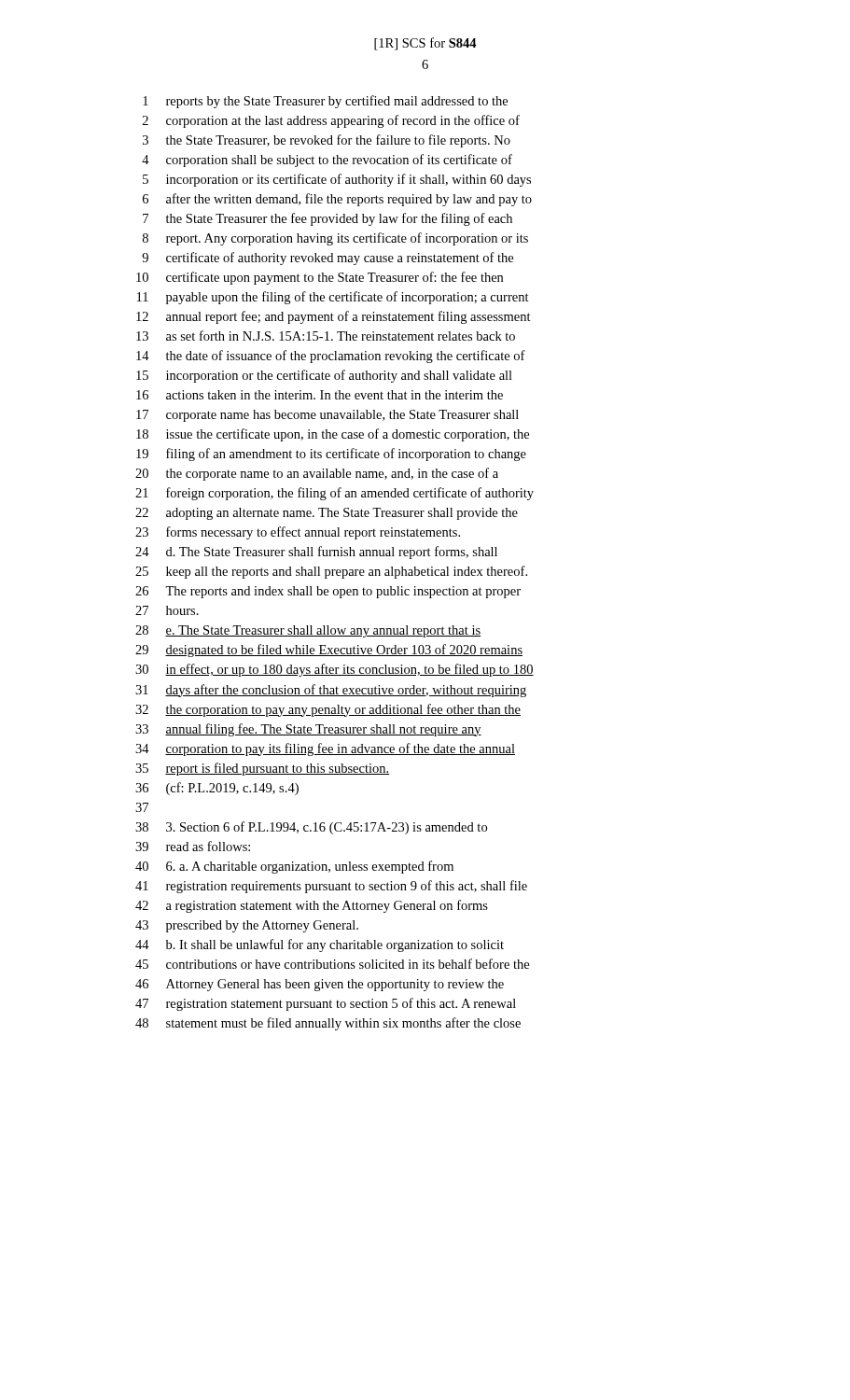This screenshot has width=850, height=1400.
Task: Point to the block beginning "24d. The State Treasurer"
Action: [x=425, y=582]
